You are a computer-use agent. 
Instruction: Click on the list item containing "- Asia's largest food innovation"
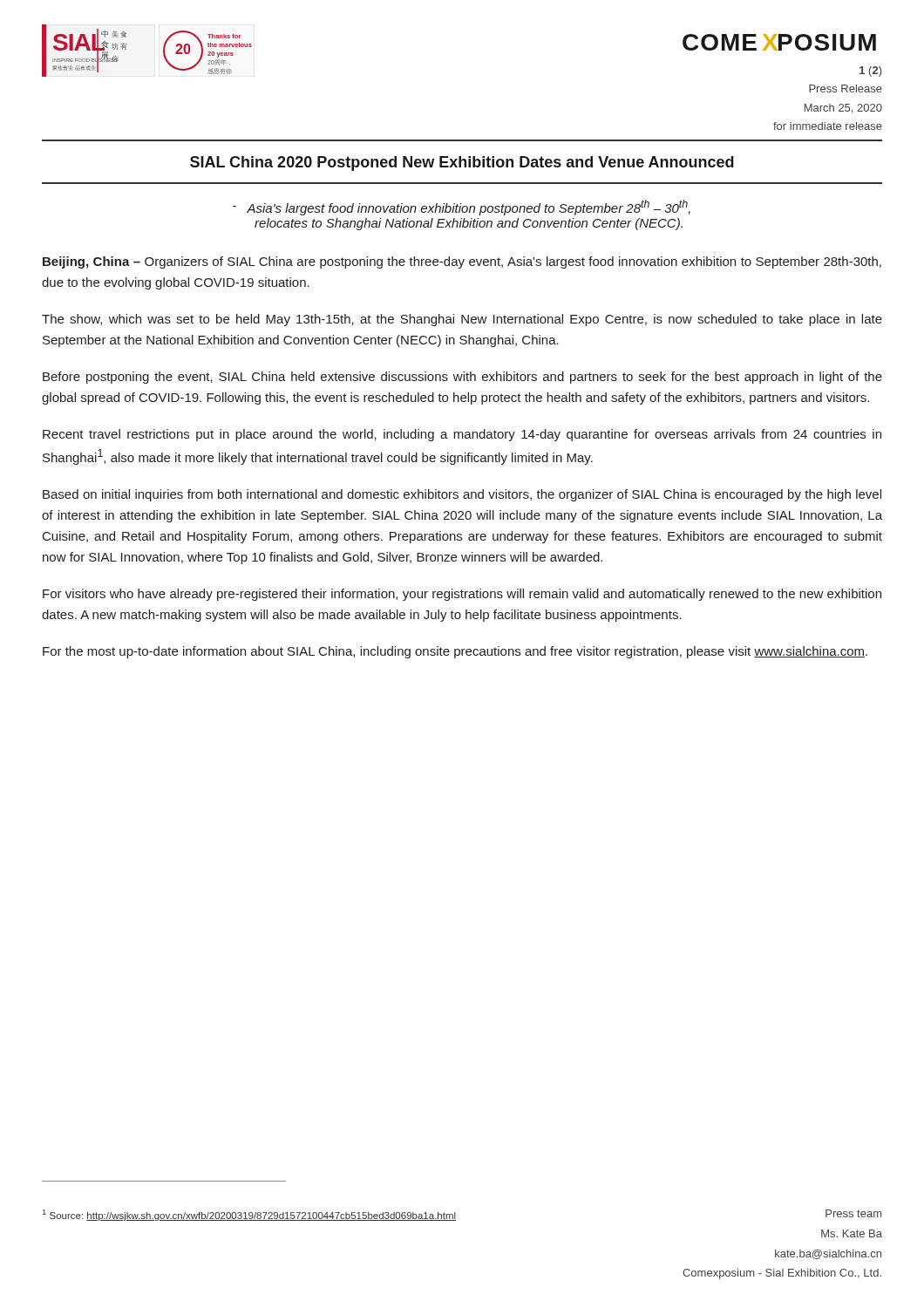point(462,214)
